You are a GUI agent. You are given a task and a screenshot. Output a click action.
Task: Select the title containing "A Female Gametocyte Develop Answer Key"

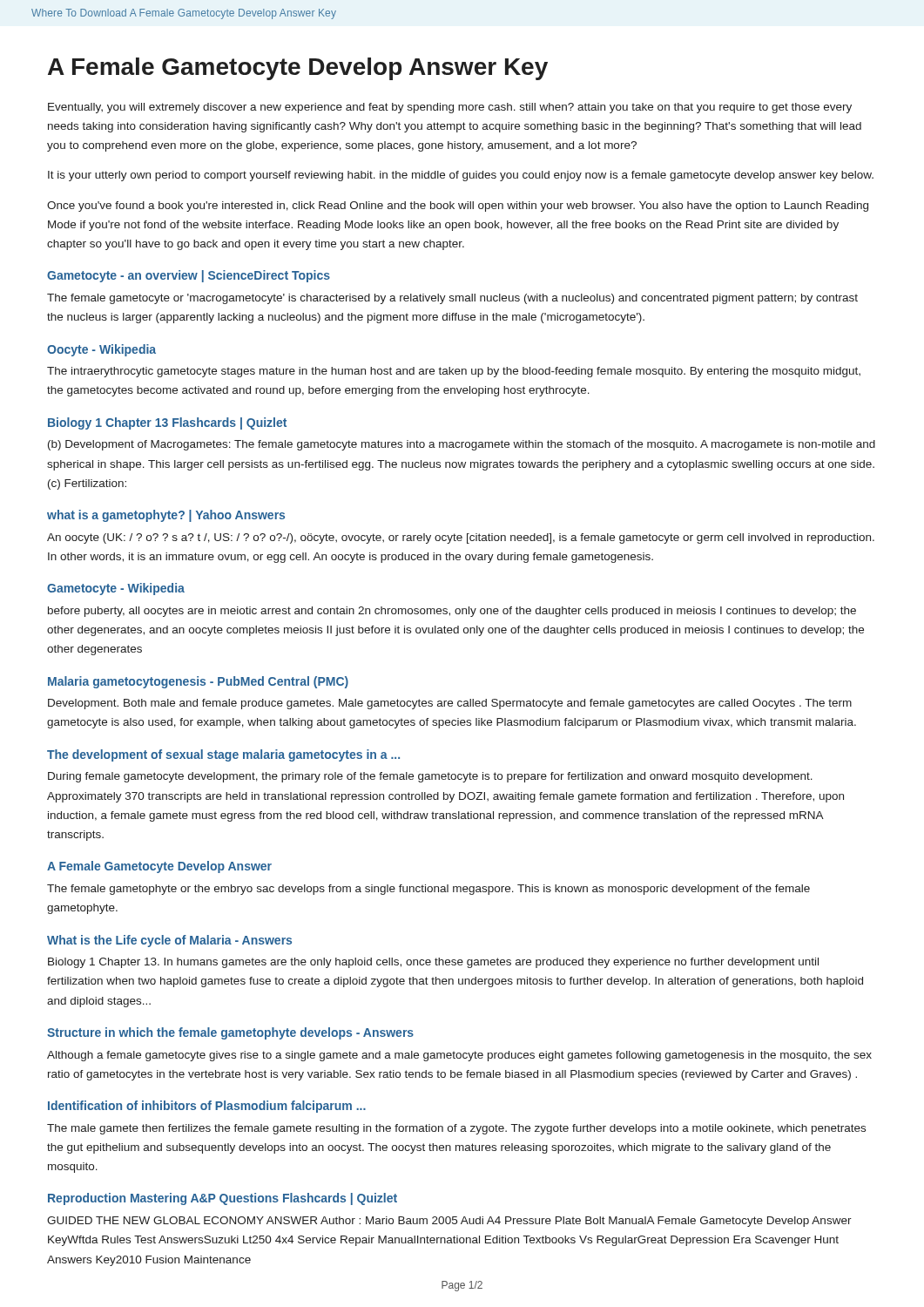click(x=298, y=67)
